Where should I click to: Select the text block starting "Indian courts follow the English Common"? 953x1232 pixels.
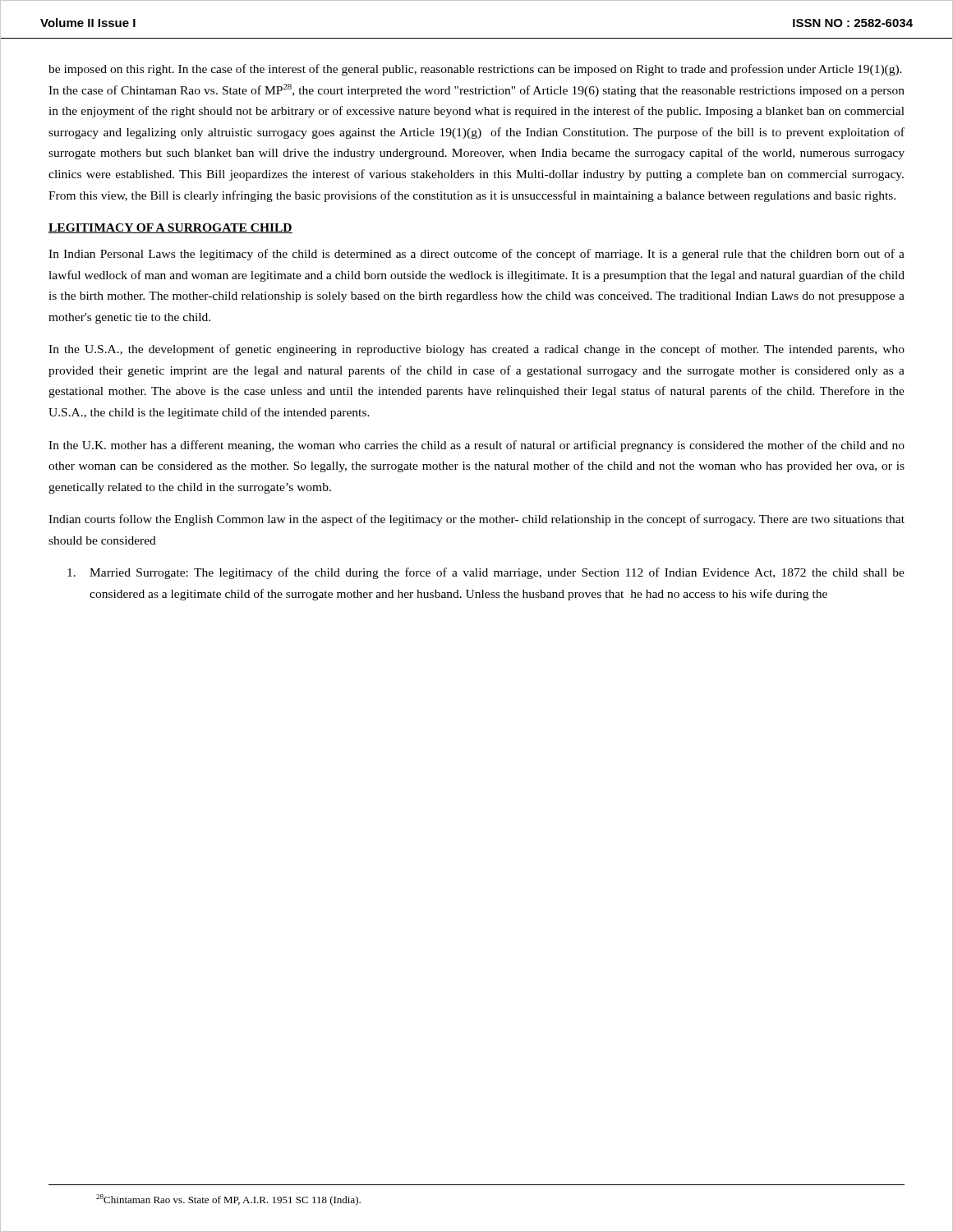point(476,529)
